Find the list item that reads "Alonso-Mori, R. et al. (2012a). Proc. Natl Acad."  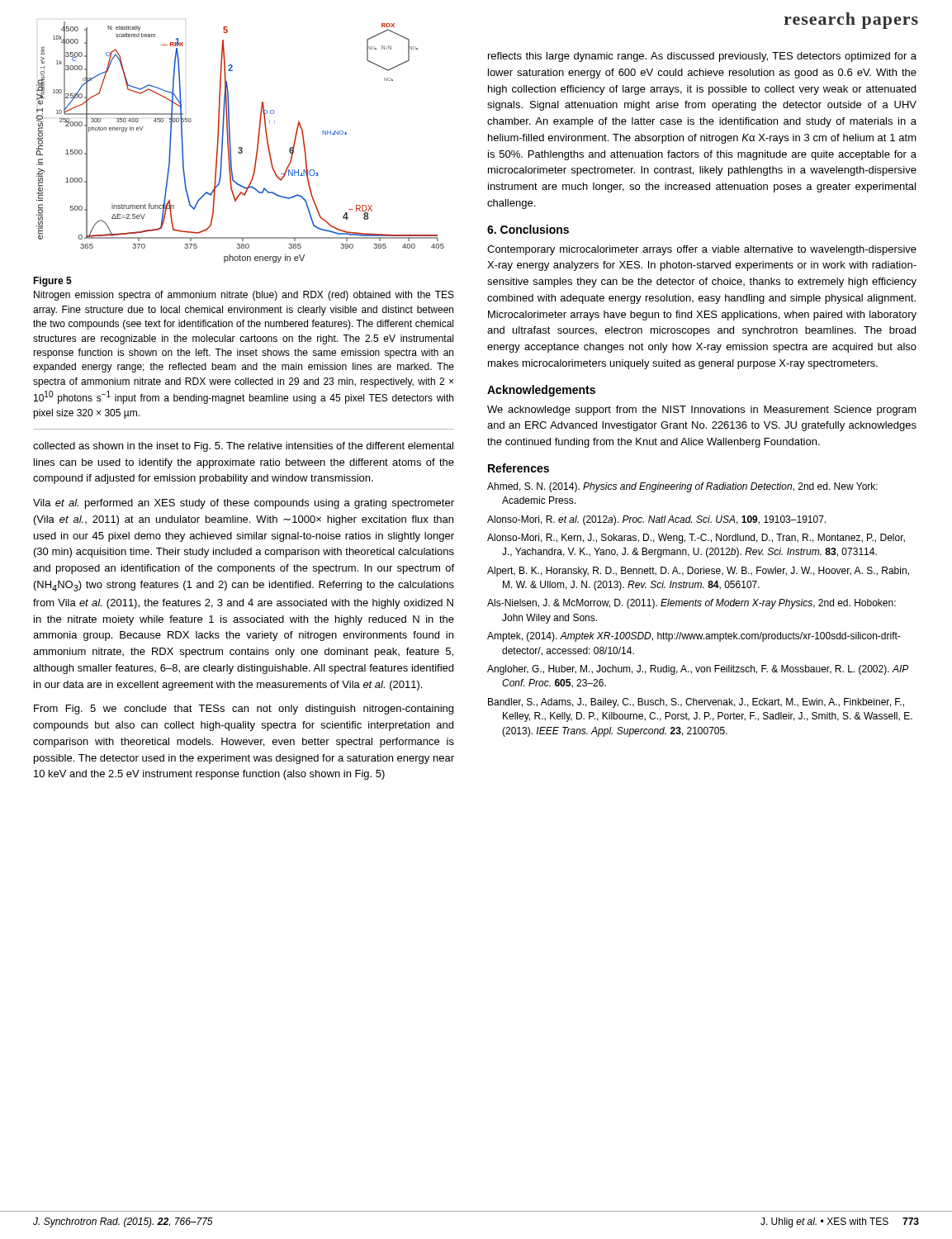point(657,519)
